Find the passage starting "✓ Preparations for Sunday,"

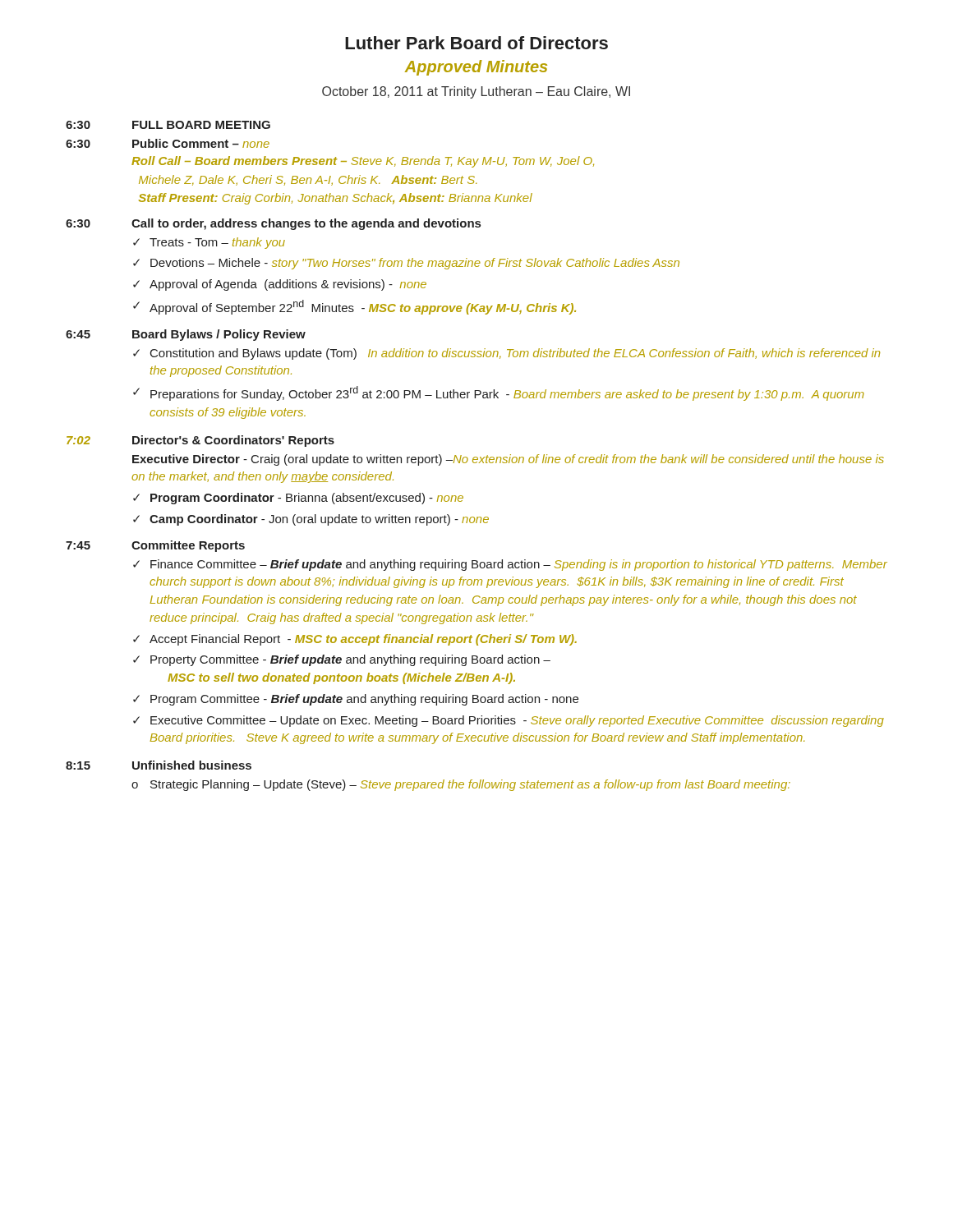[509, 402]
